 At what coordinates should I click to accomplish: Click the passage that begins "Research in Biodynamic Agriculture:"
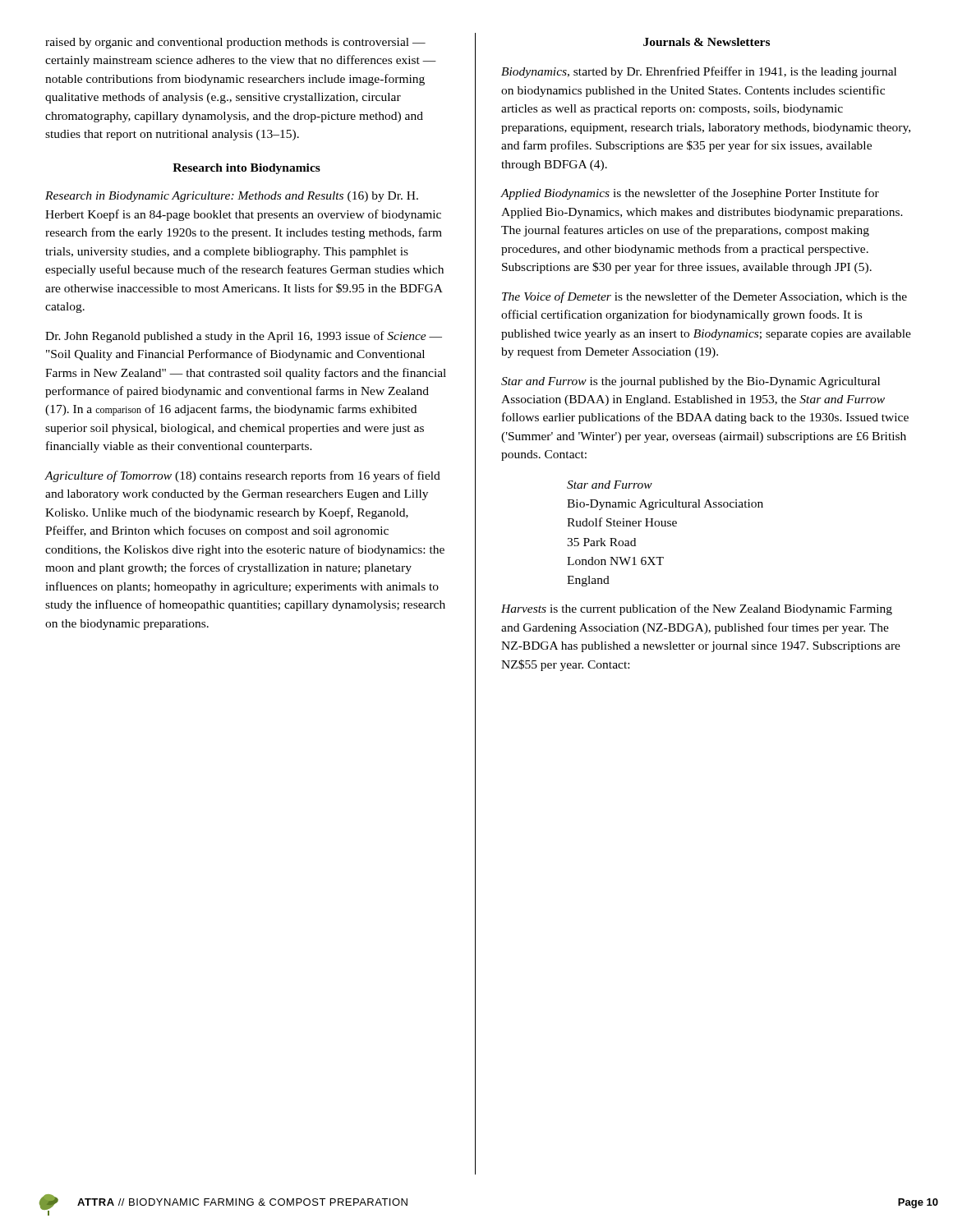[245, 251]
